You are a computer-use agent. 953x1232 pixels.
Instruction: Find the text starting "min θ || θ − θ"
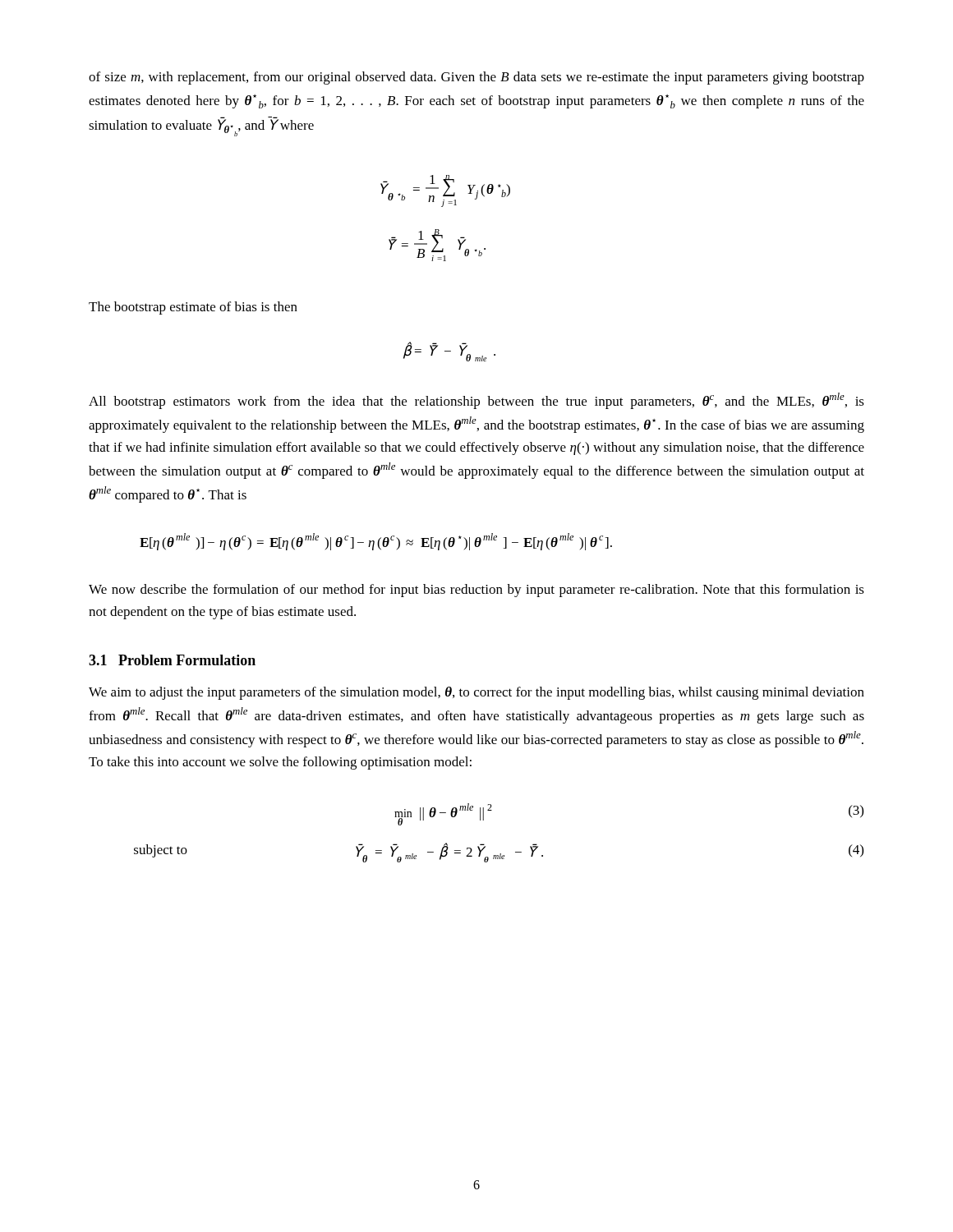[x=433, y=814]
